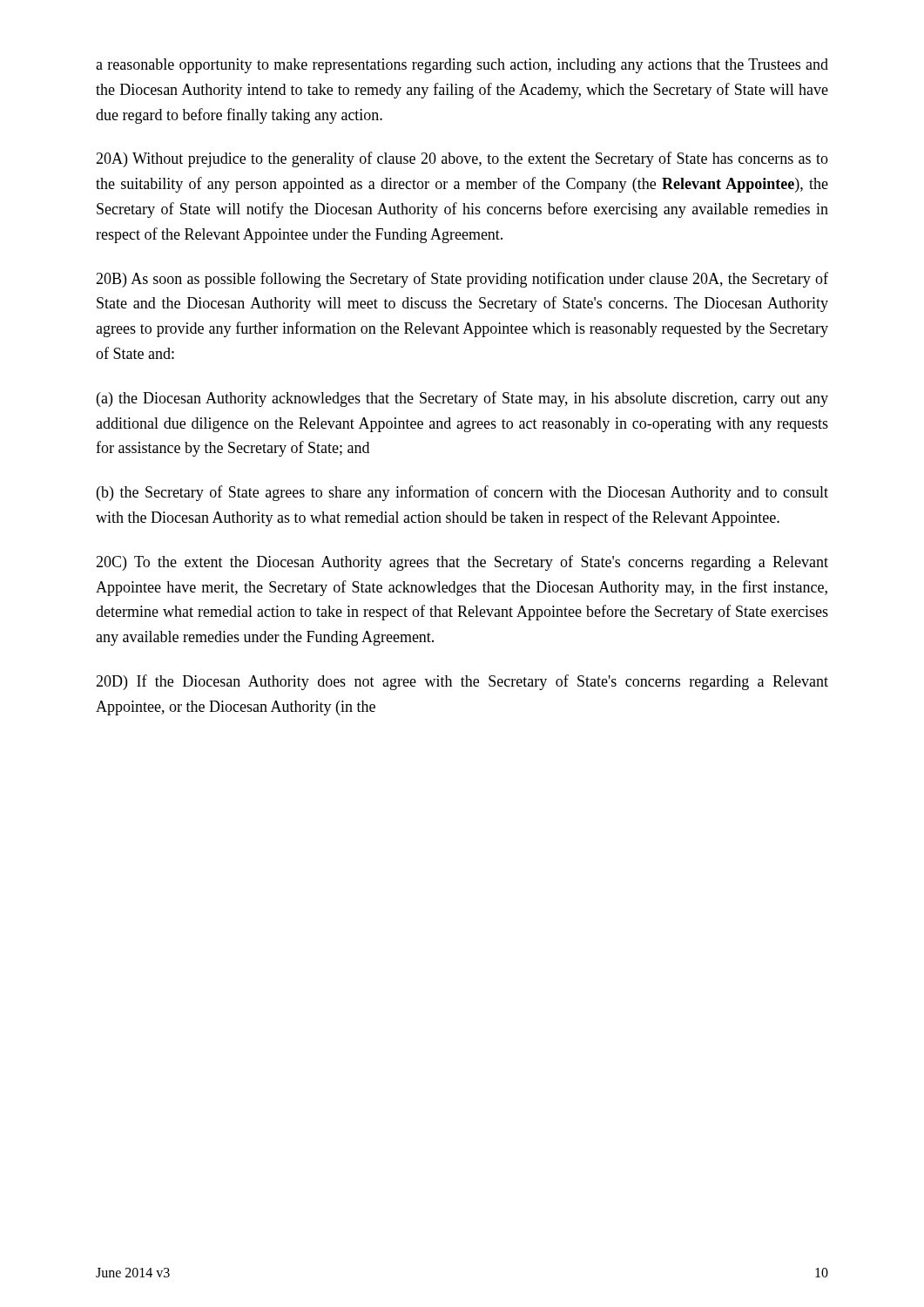The height and width of the screenshot is (1307, 924).
Task: Locate the block of text that opens with "20A) Without prejudice to the generality"
Action: (462, 197)
